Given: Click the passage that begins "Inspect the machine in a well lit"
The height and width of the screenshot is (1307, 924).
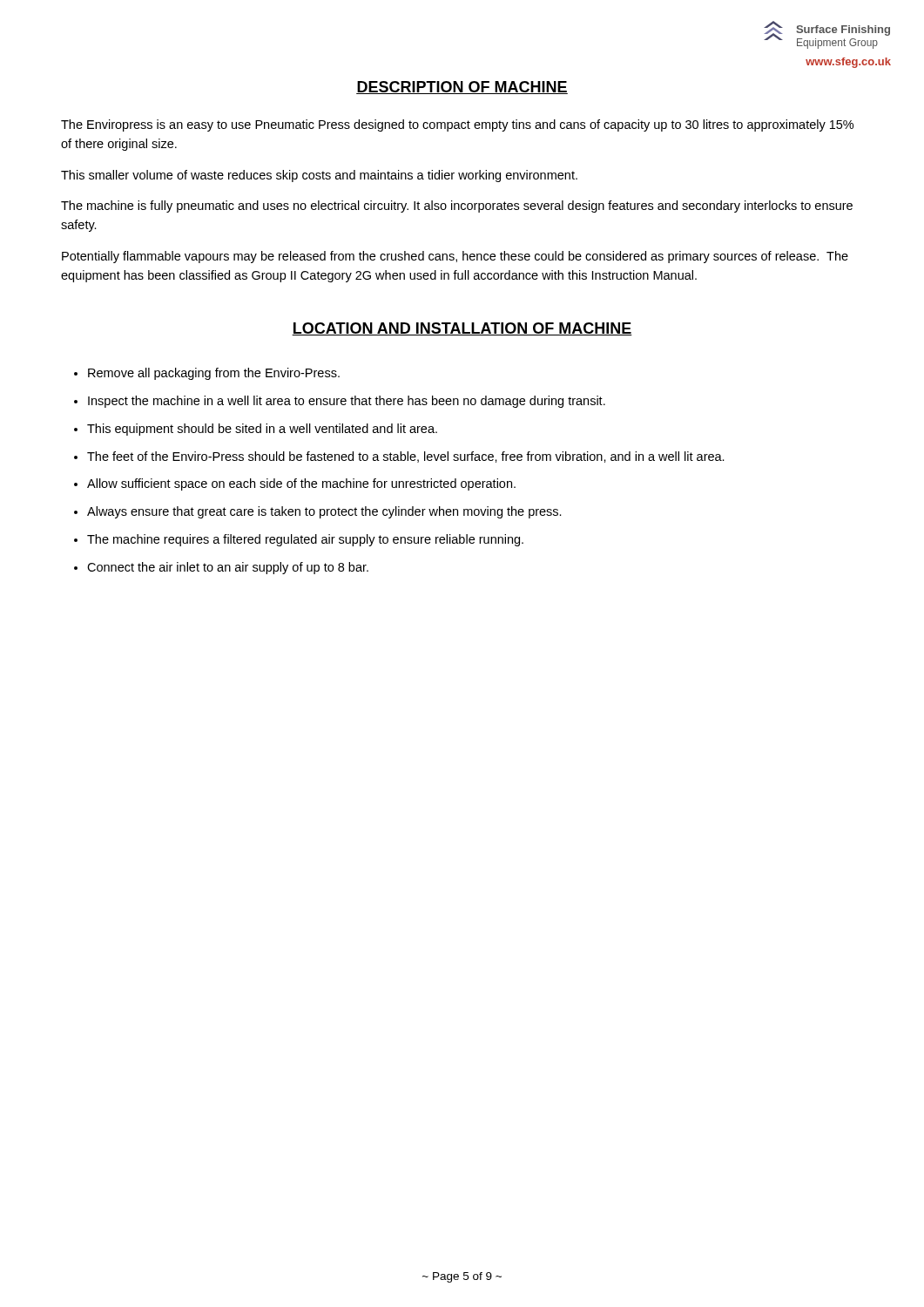Looking at the screenshot, I should [346, 401].
